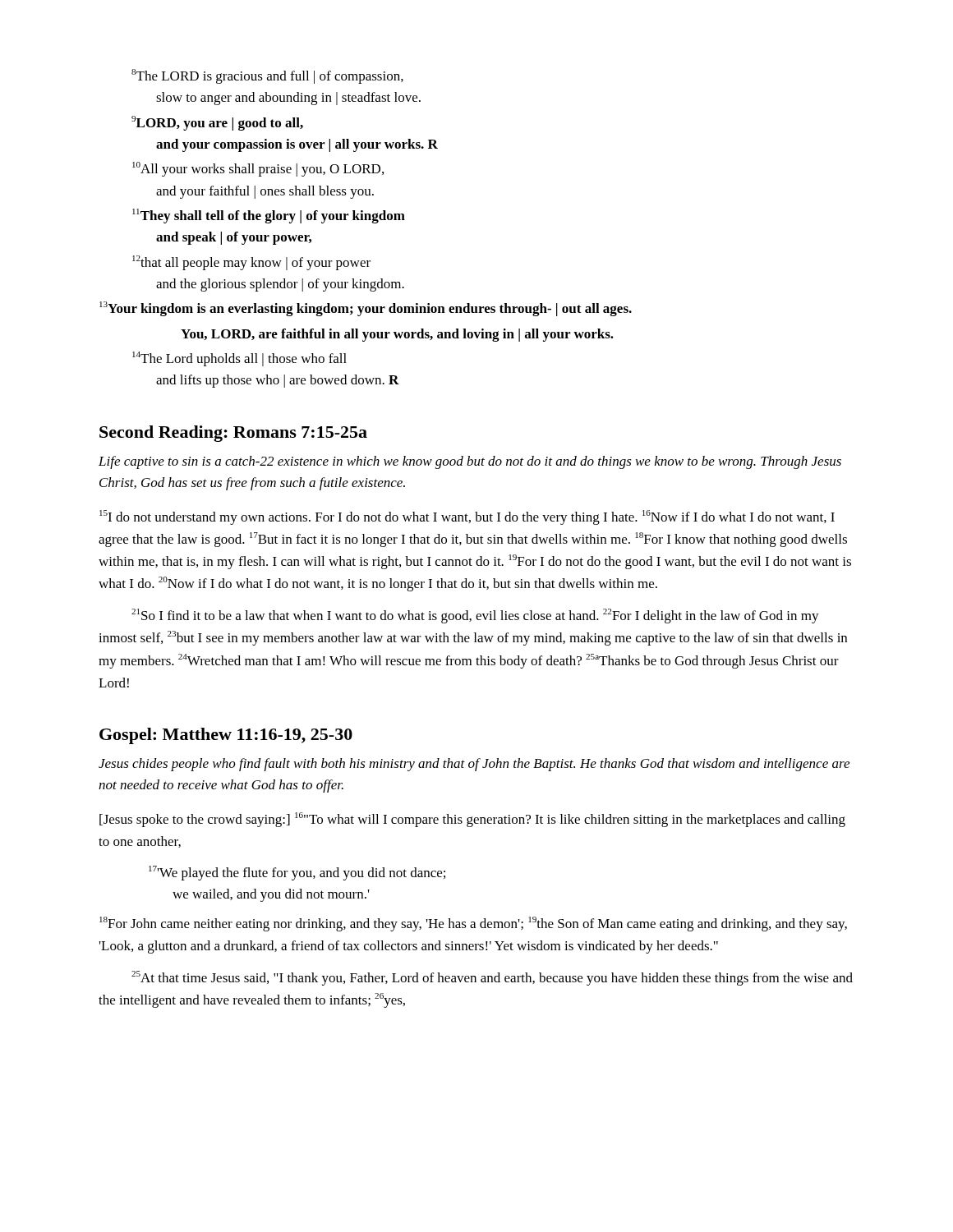Screen dimensions: 1232x953
Task: Select the passage starting "18For John came neither eating"
Action: pyautogui.click(x=473, y=934)
